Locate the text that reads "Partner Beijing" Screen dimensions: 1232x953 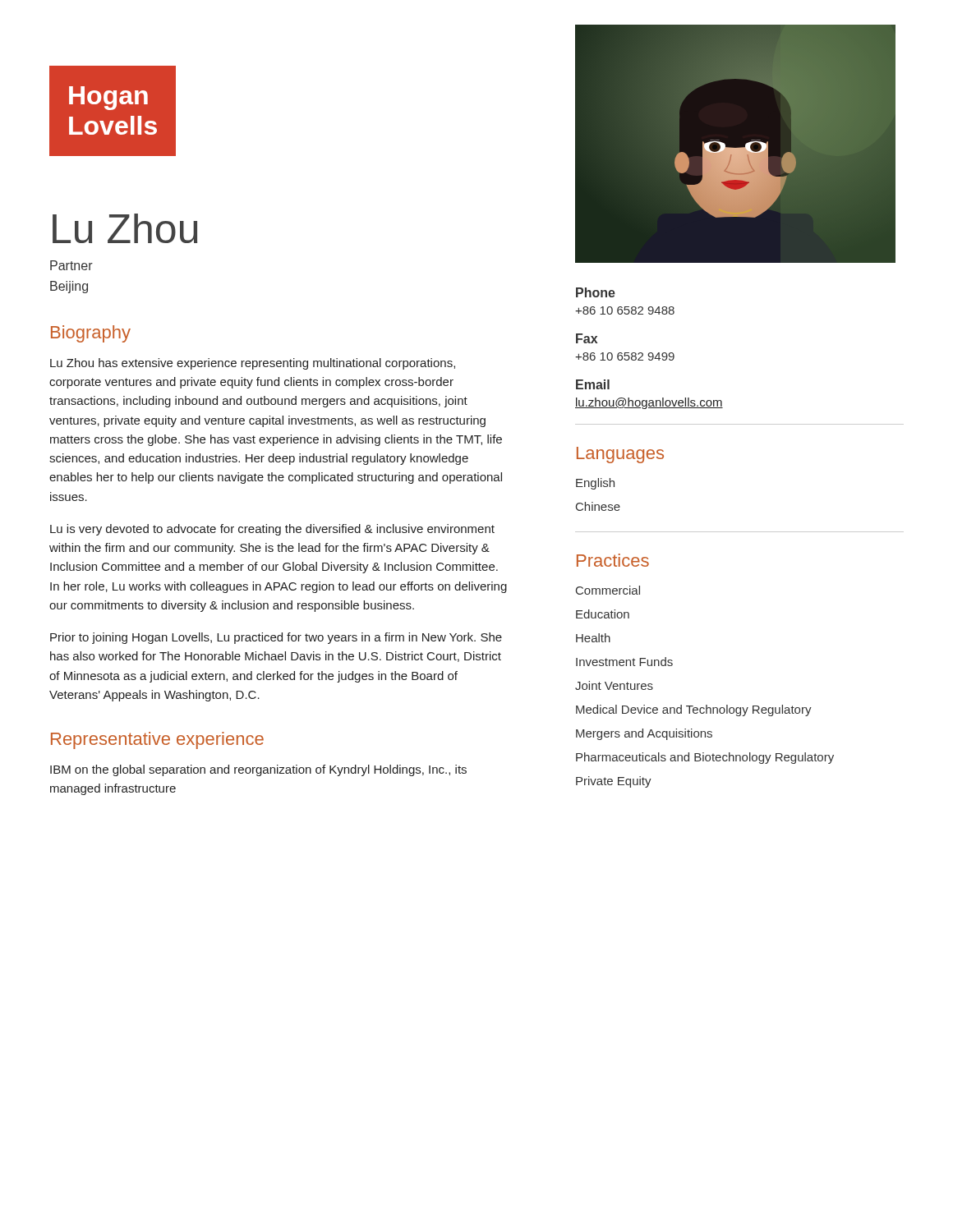71,276
